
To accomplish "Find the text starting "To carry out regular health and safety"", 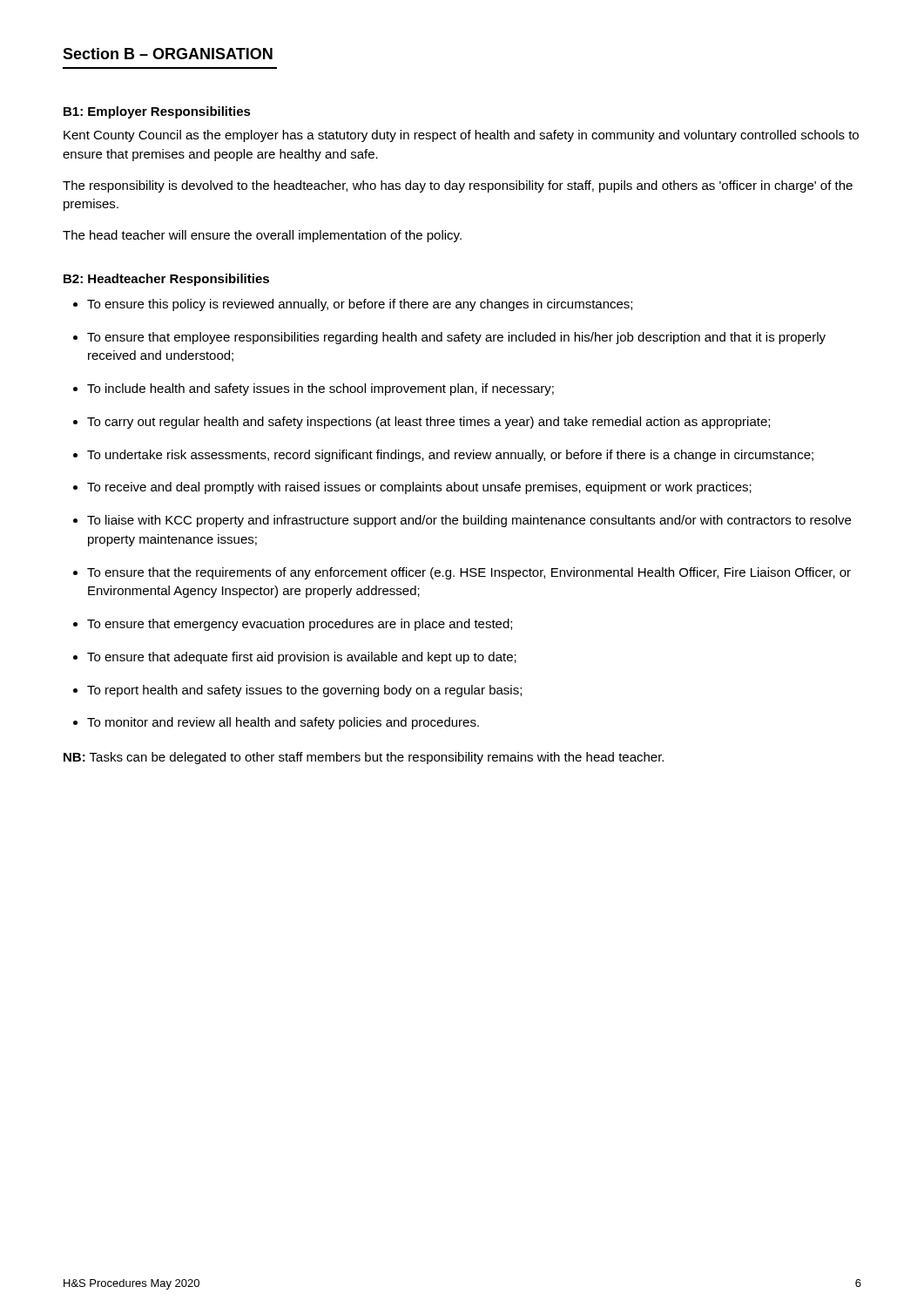I will [x=474, y=421].
